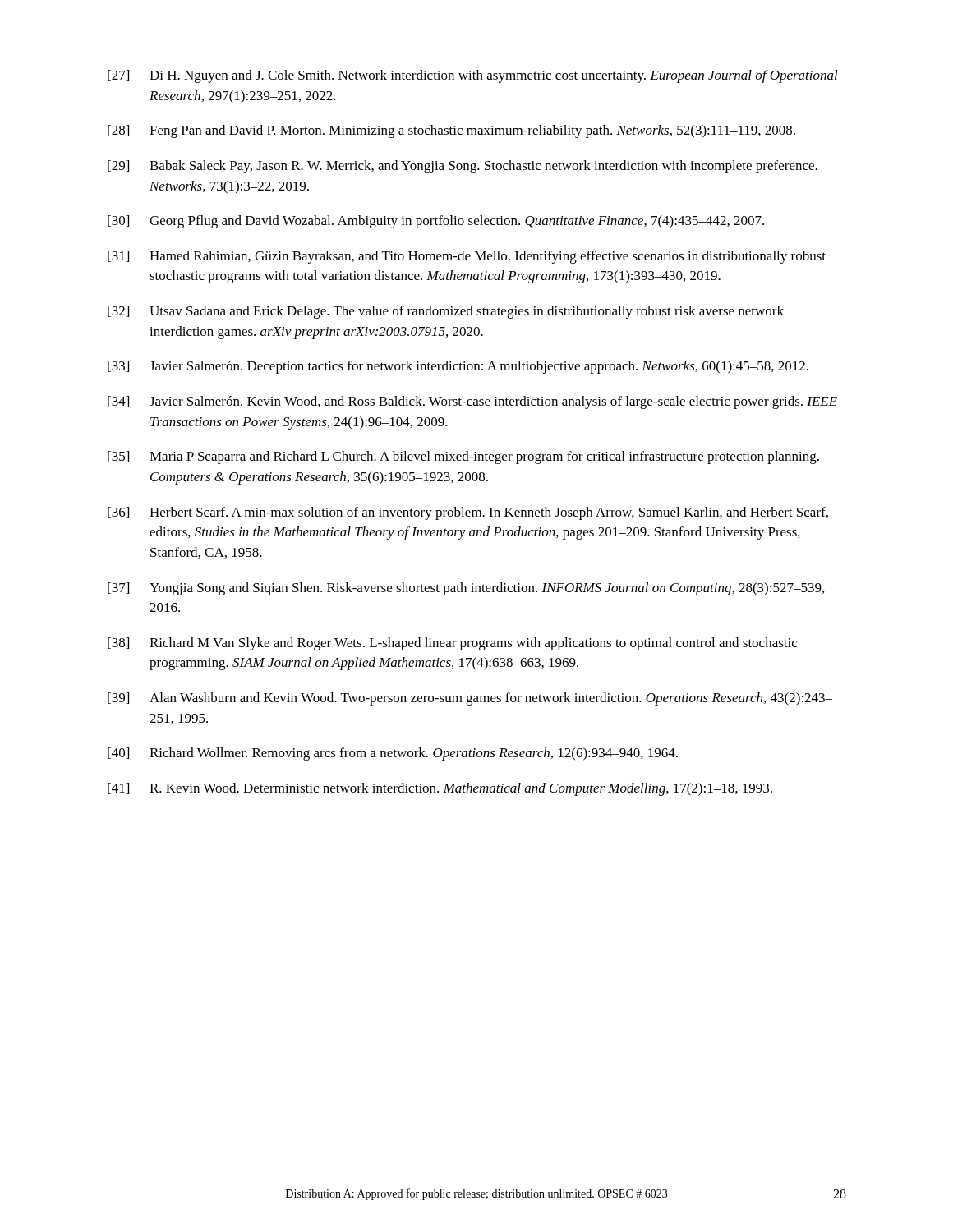The image size is (953, 1232).
Task: Select the text starting "[38] Richard M"
Action: [476, 653]
